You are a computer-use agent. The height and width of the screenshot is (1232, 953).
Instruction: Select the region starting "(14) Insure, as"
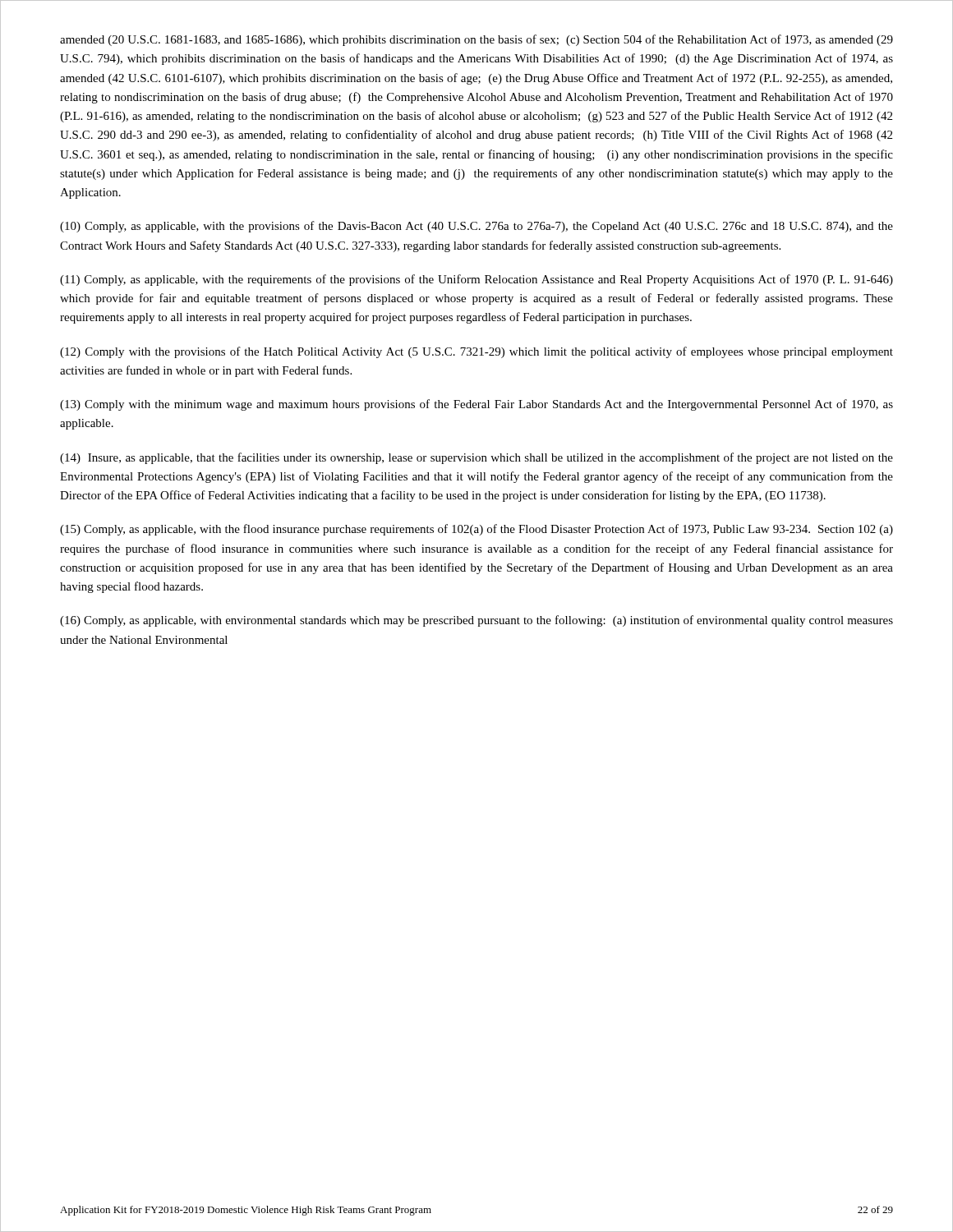[476, 476]
